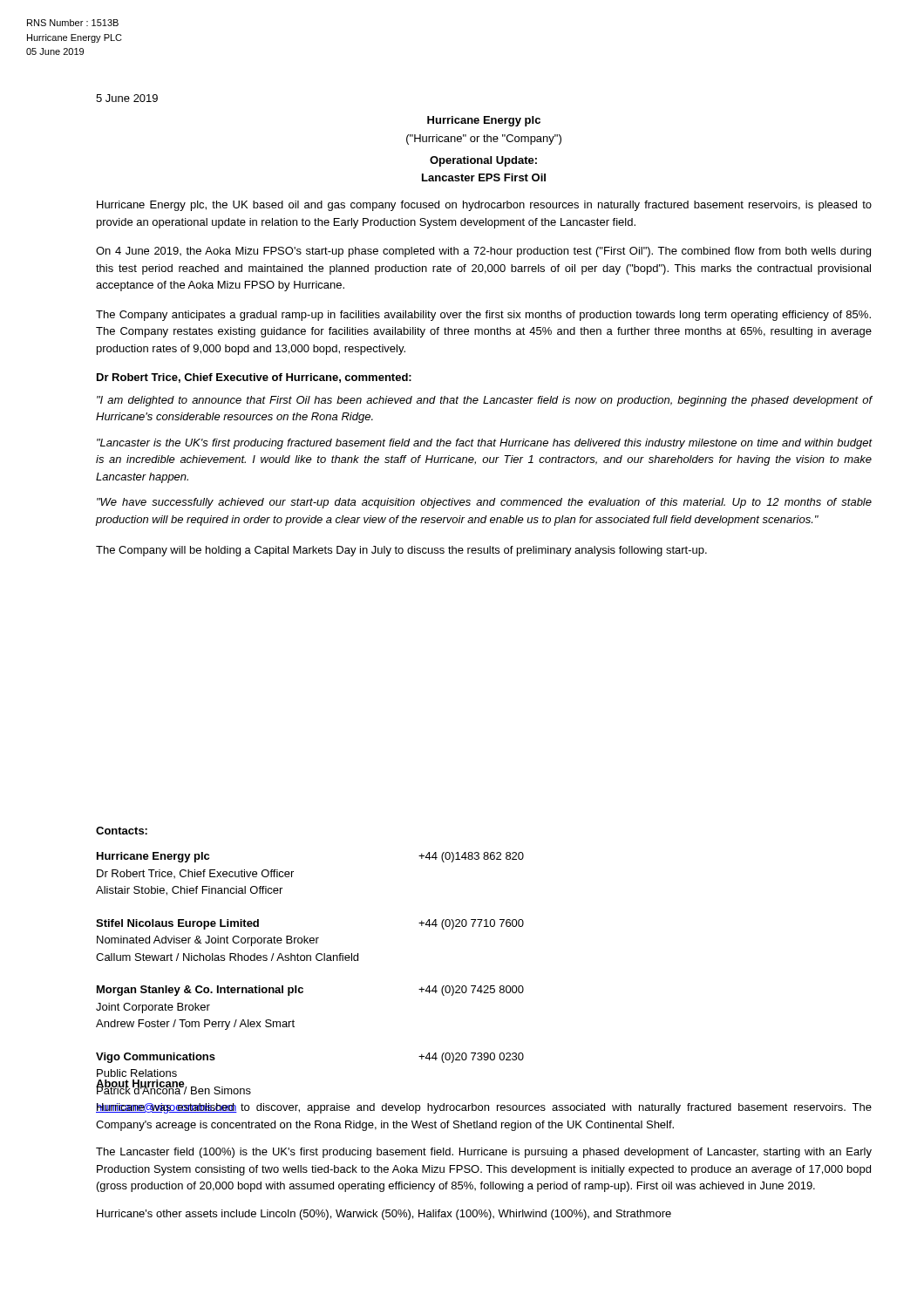Click on the text block that says "On 4 June 2019, the Aoka Mizu"
The height and width of the screenshot is (1308, 924).
484,268
